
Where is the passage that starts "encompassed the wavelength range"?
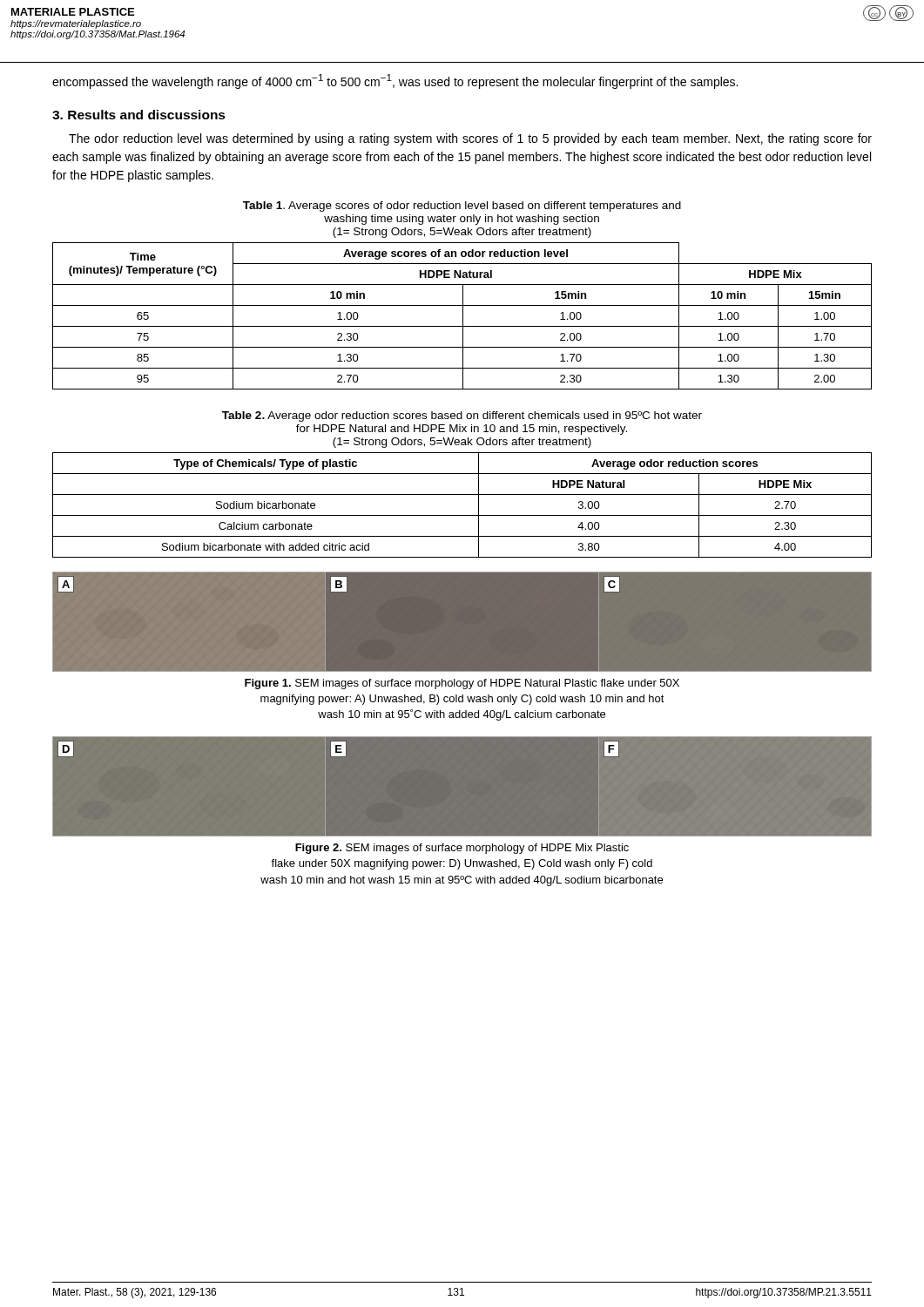396,80
